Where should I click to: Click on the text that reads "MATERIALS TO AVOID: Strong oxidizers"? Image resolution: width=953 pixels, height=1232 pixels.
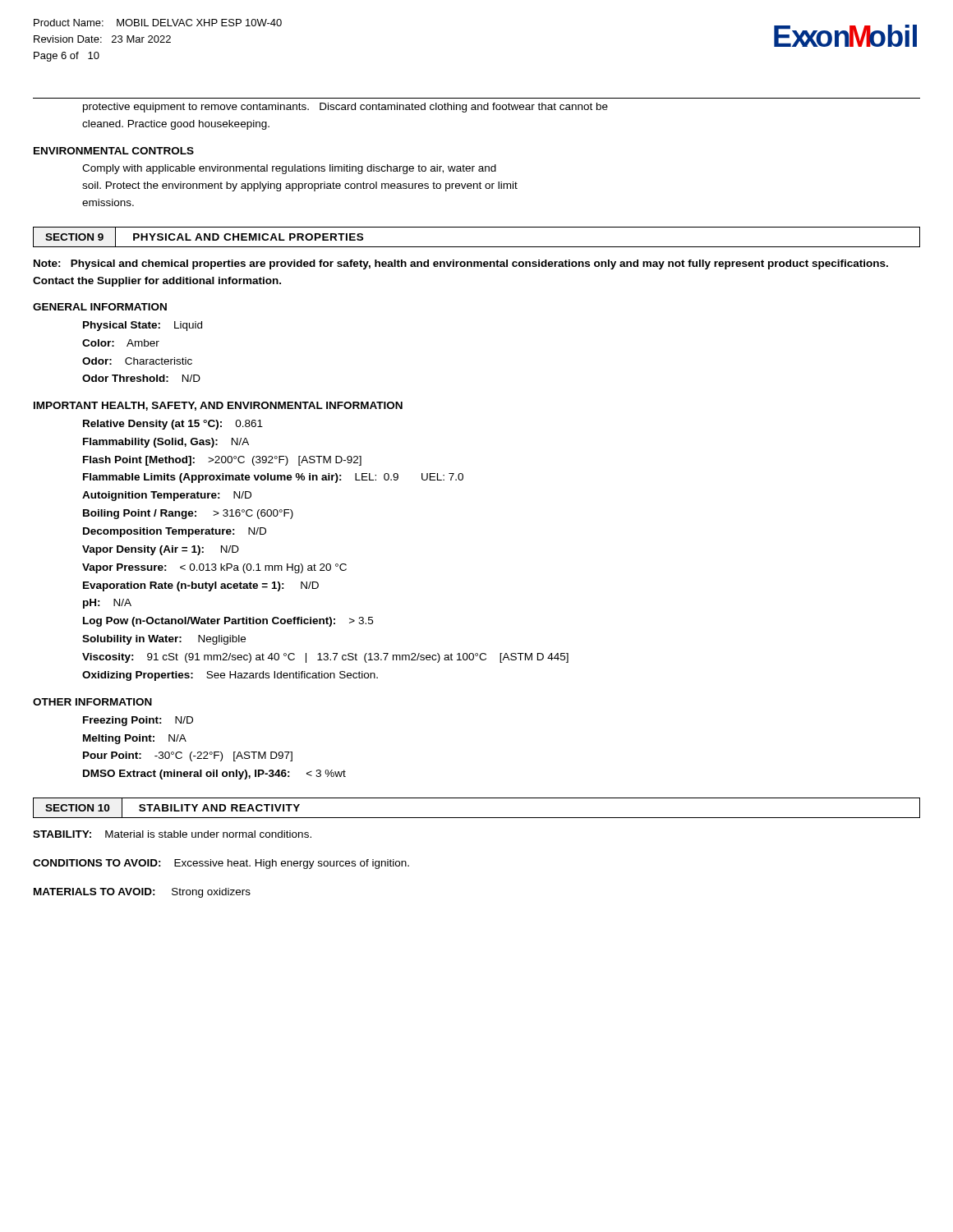click(x=142, y=892)
